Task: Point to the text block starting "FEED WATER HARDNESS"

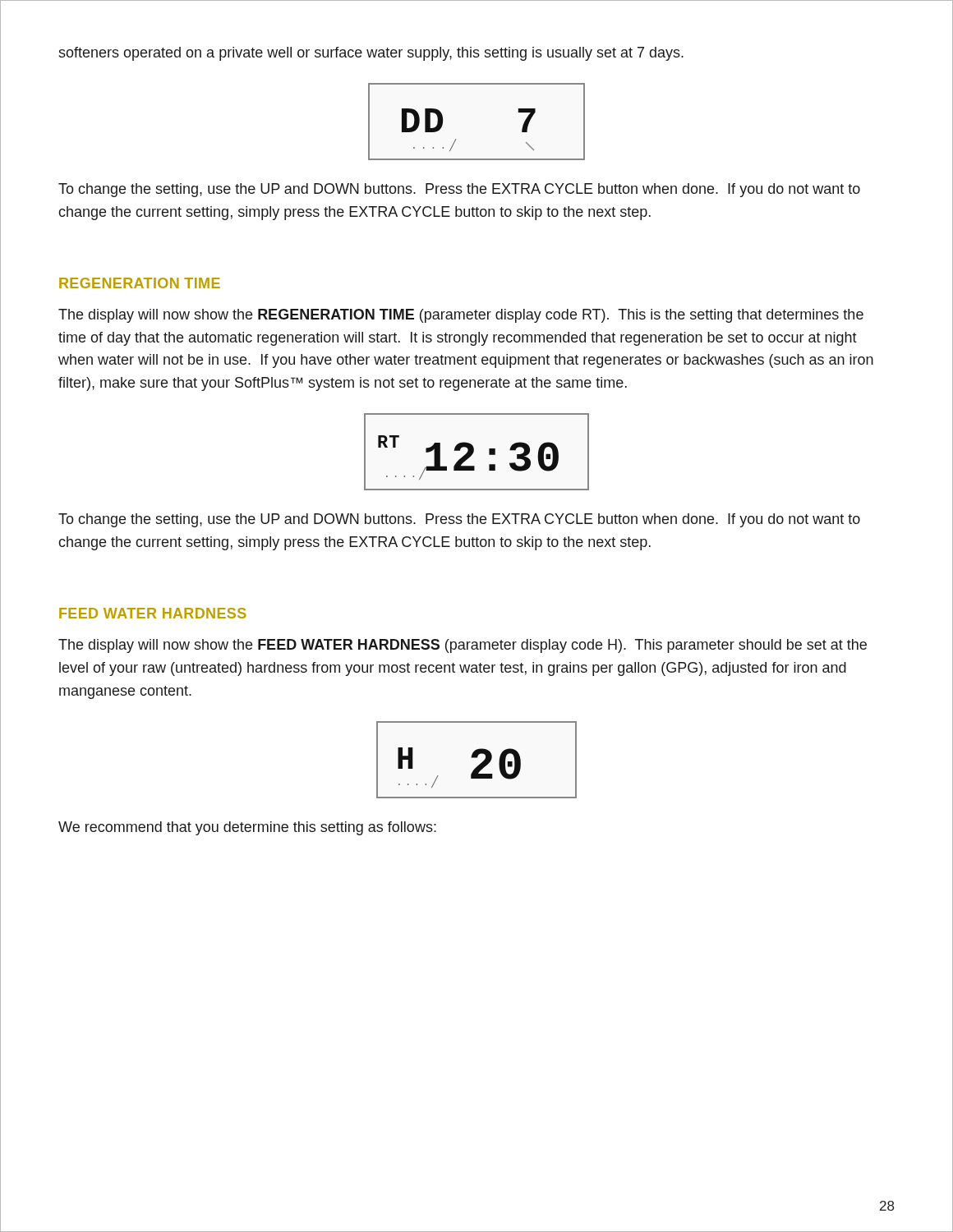Action: click(x=153, y=614)
